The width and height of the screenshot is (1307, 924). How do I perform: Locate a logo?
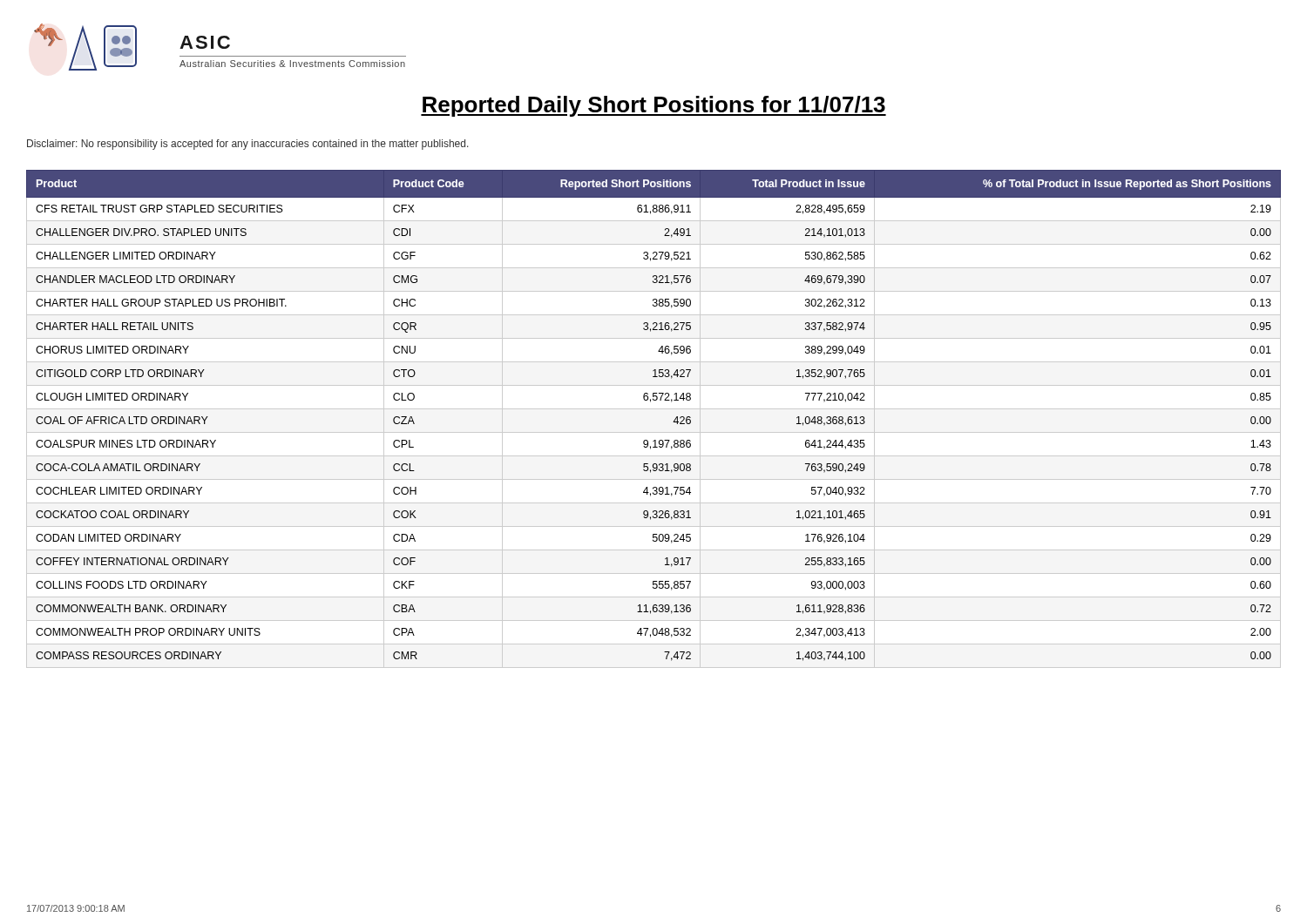tap(216, 50)
